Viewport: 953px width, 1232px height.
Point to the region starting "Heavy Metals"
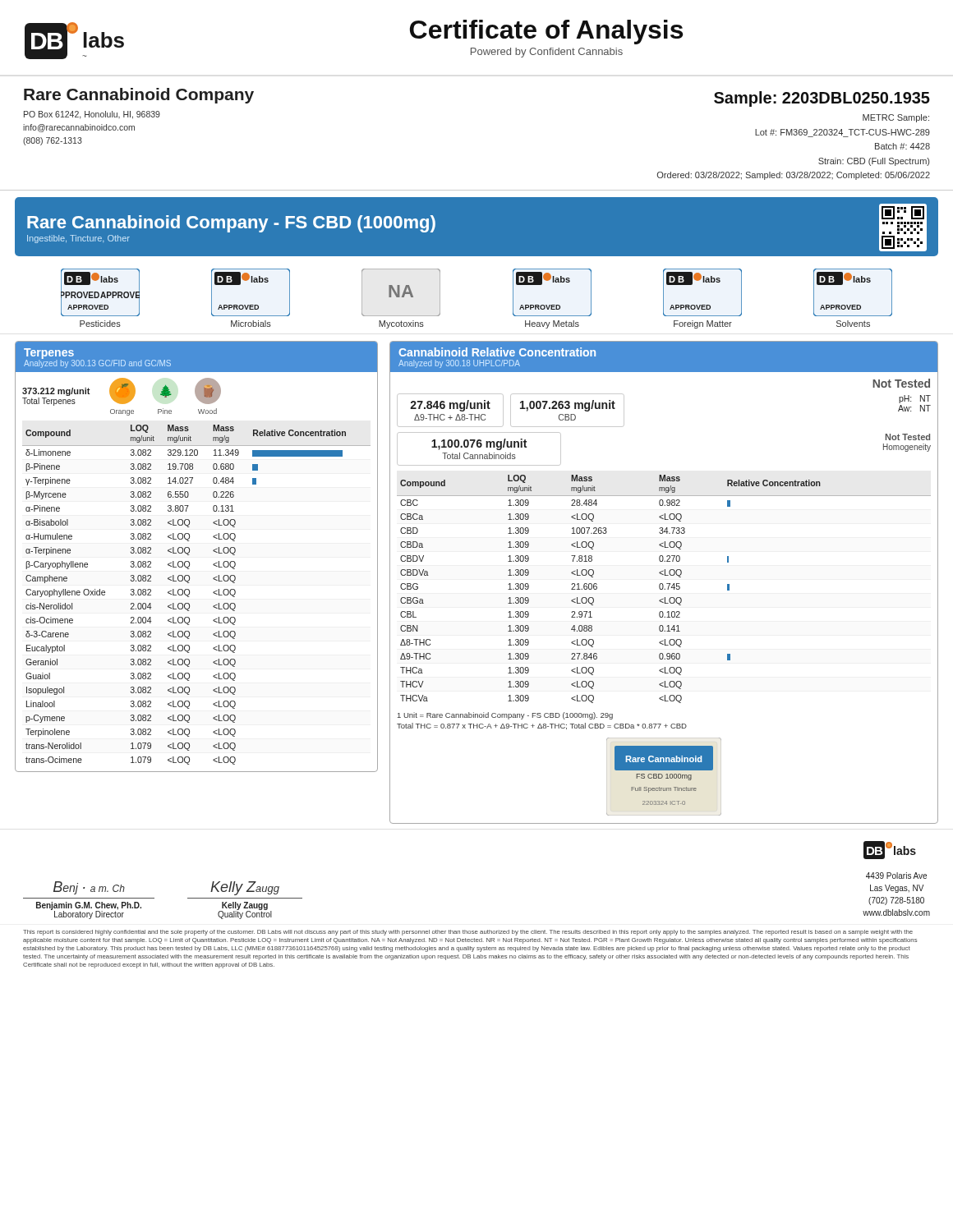552,324
